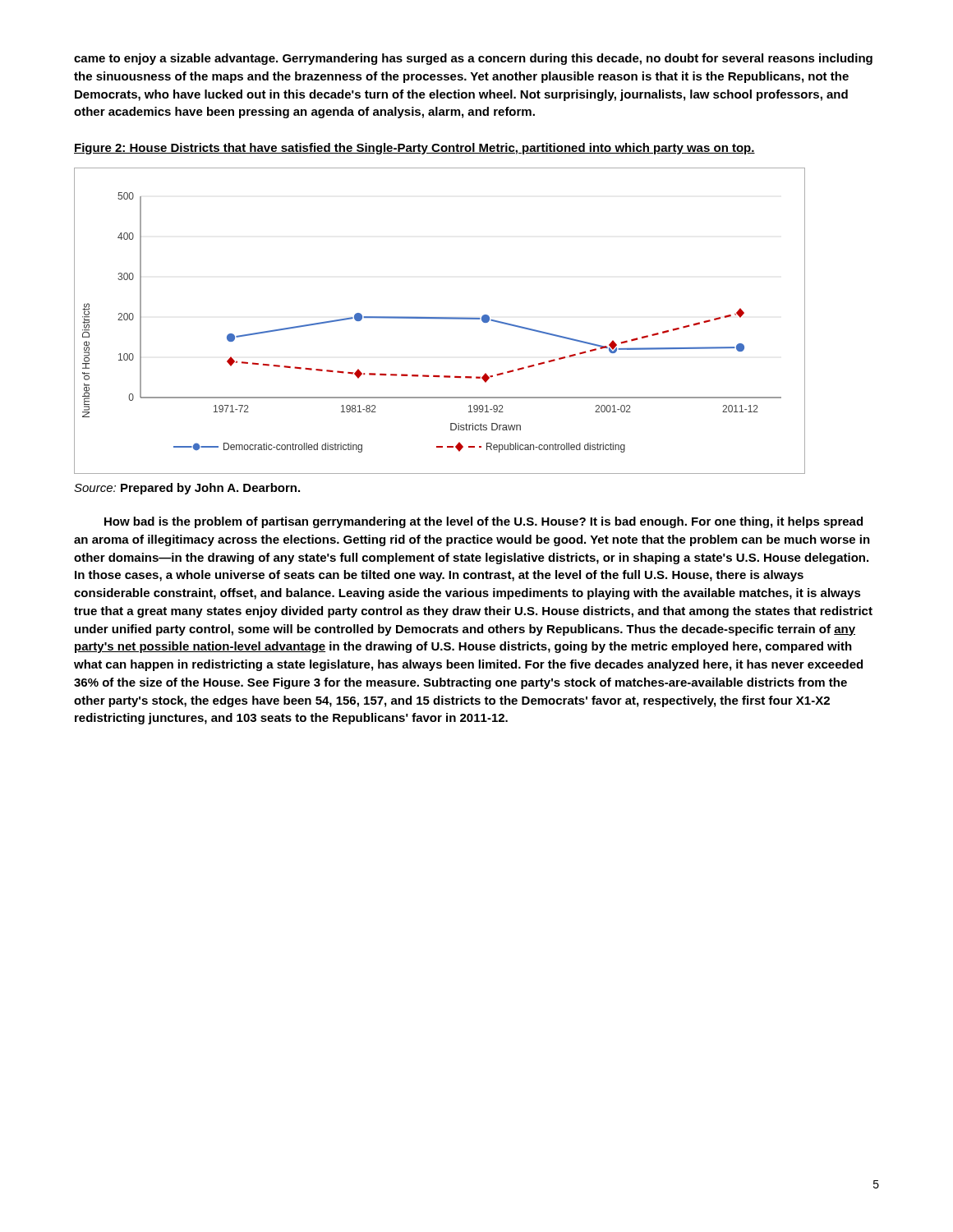The width and height of the screenshot is (953, 1232).
Task: Navigate to the text block starting "Figure 2: House"
Action: pyautogui.click(x=414, y=147)
